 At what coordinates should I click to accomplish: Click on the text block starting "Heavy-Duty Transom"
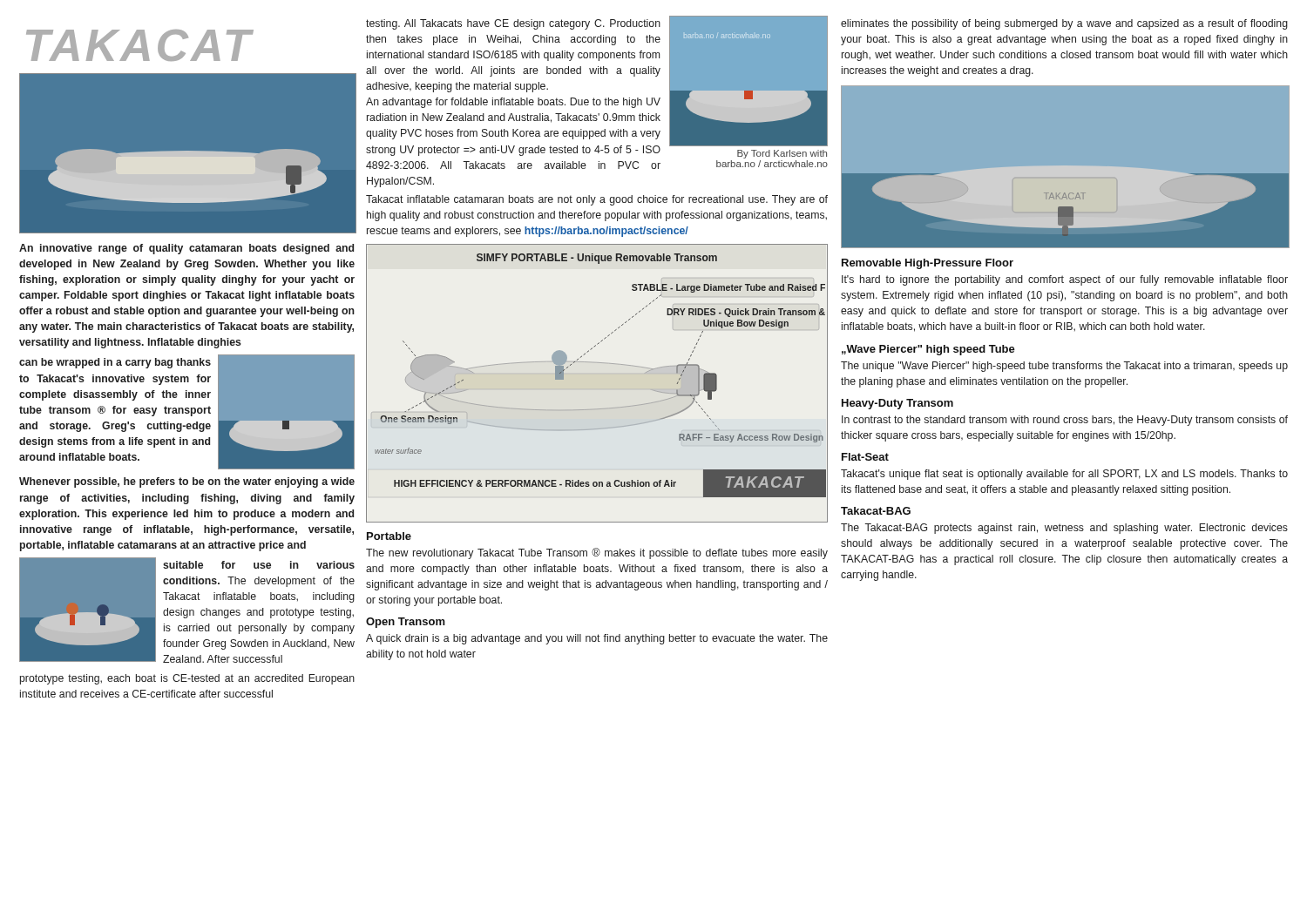(897, 402)
